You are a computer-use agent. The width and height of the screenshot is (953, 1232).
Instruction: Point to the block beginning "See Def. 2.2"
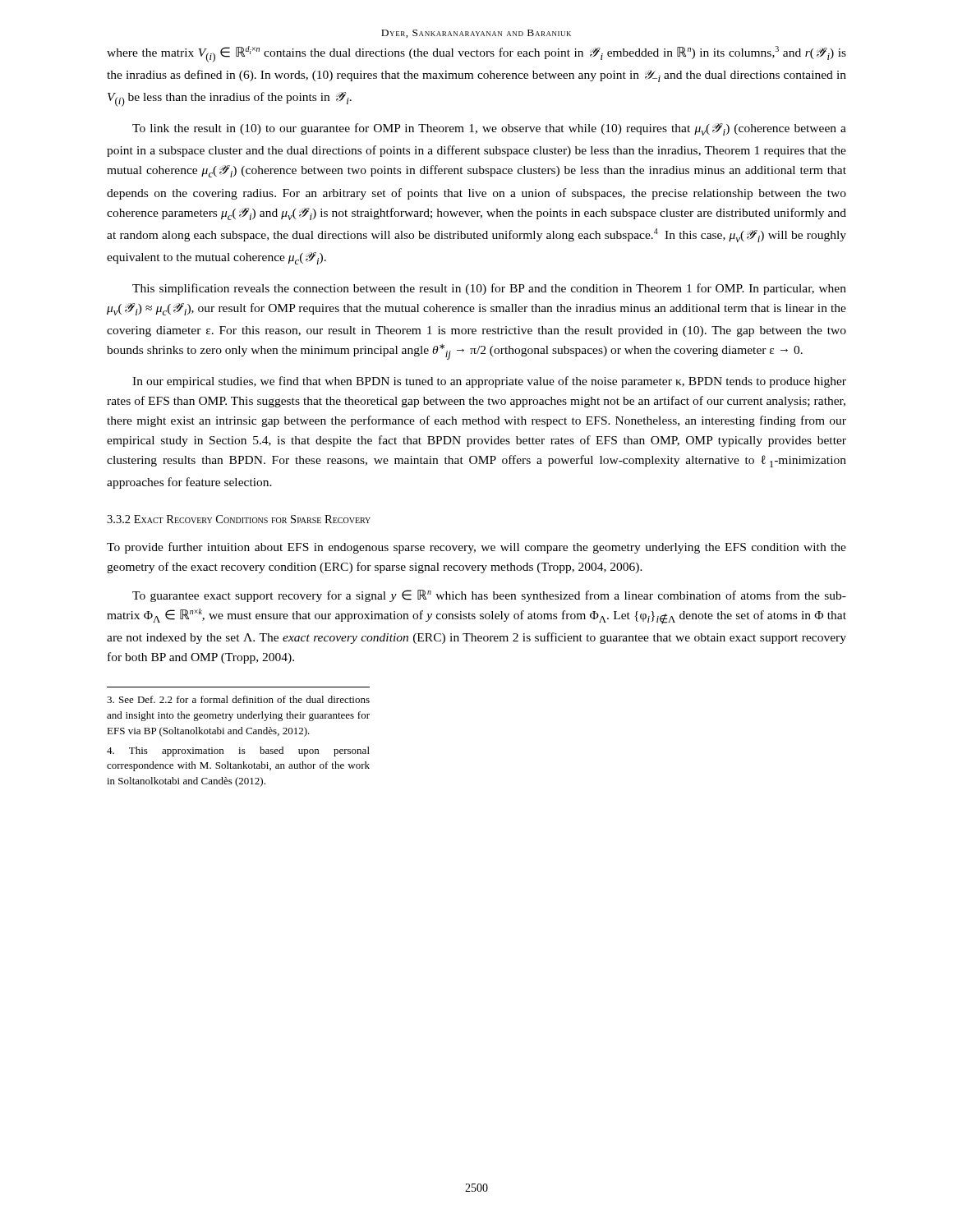tap(238, 715)
